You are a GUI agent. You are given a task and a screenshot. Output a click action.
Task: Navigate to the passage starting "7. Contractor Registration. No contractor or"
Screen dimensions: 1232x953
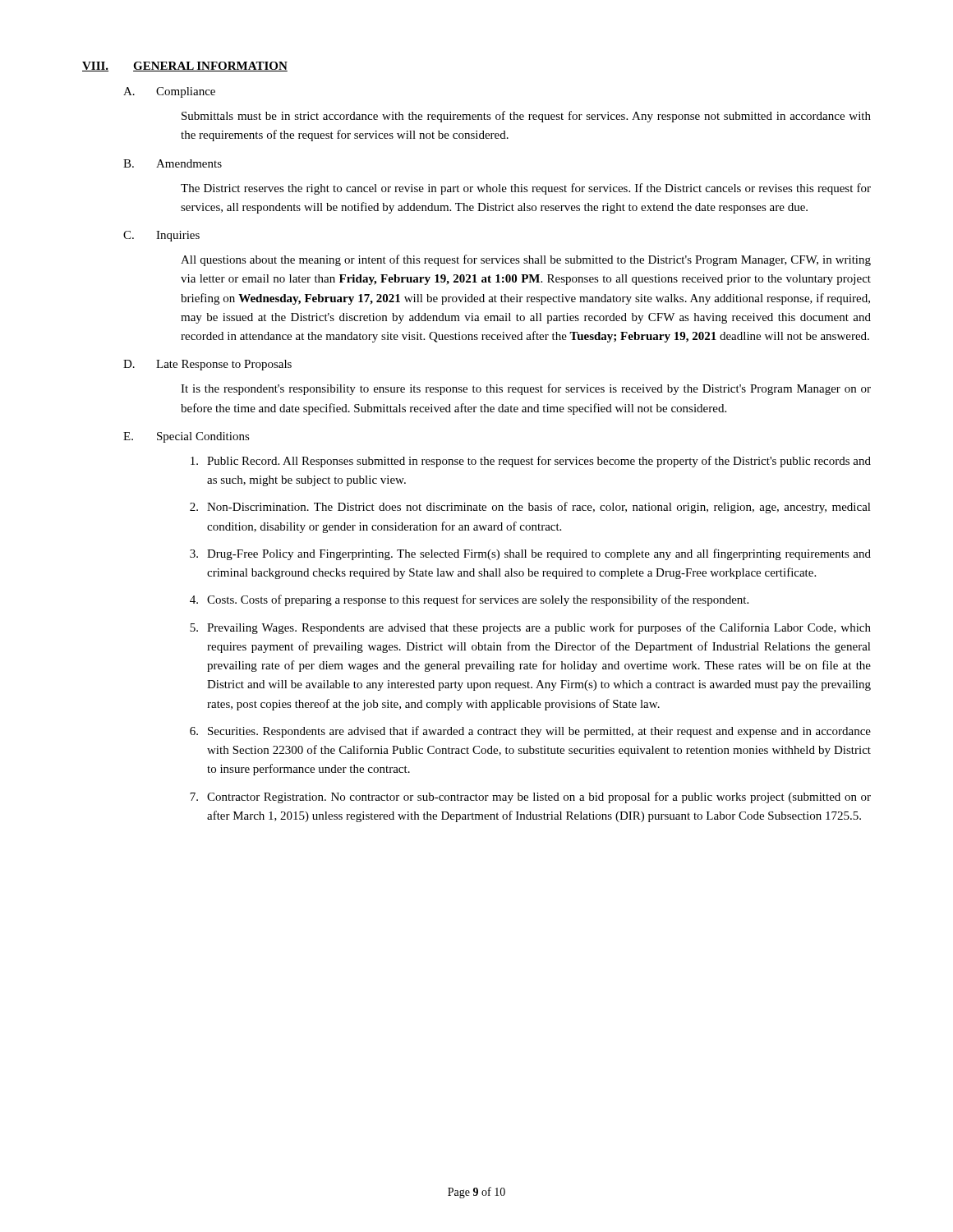coord(526,806)
